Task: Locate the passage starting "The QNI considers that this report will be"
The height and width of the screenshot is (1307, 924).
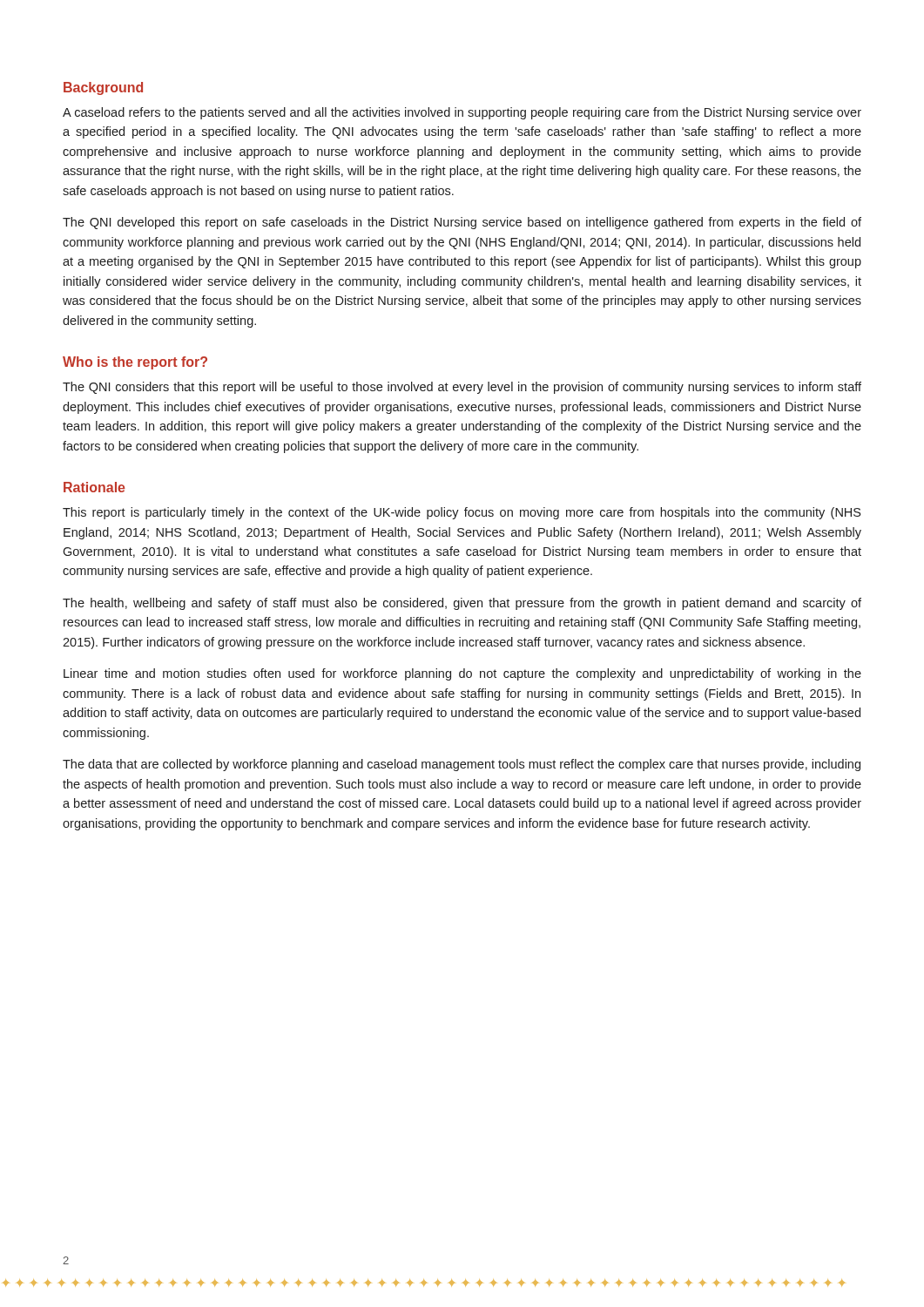Action: pos(462,416)
